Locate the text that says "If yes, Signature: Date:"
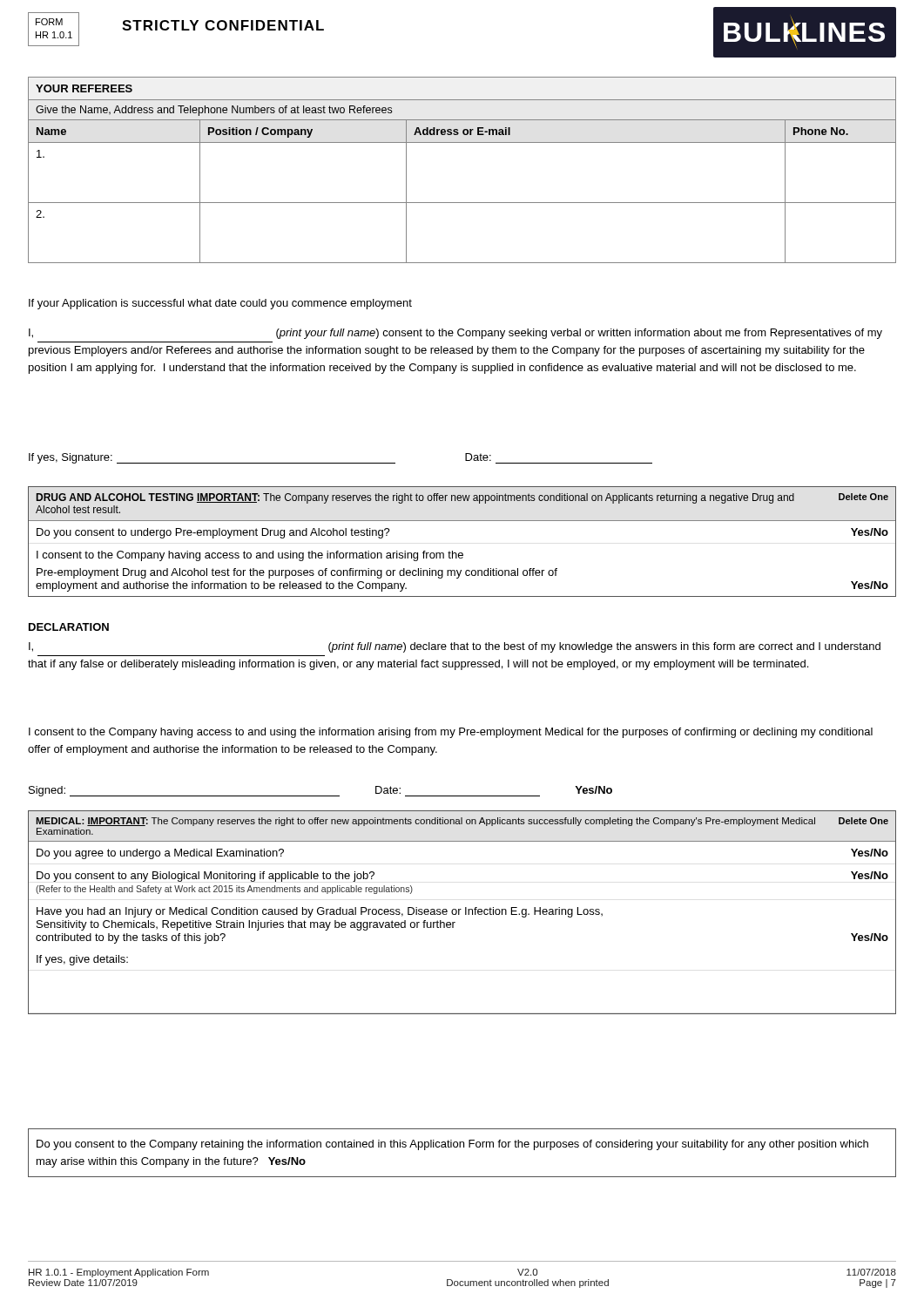This screenshot has height=1307, width=924. 340,457
